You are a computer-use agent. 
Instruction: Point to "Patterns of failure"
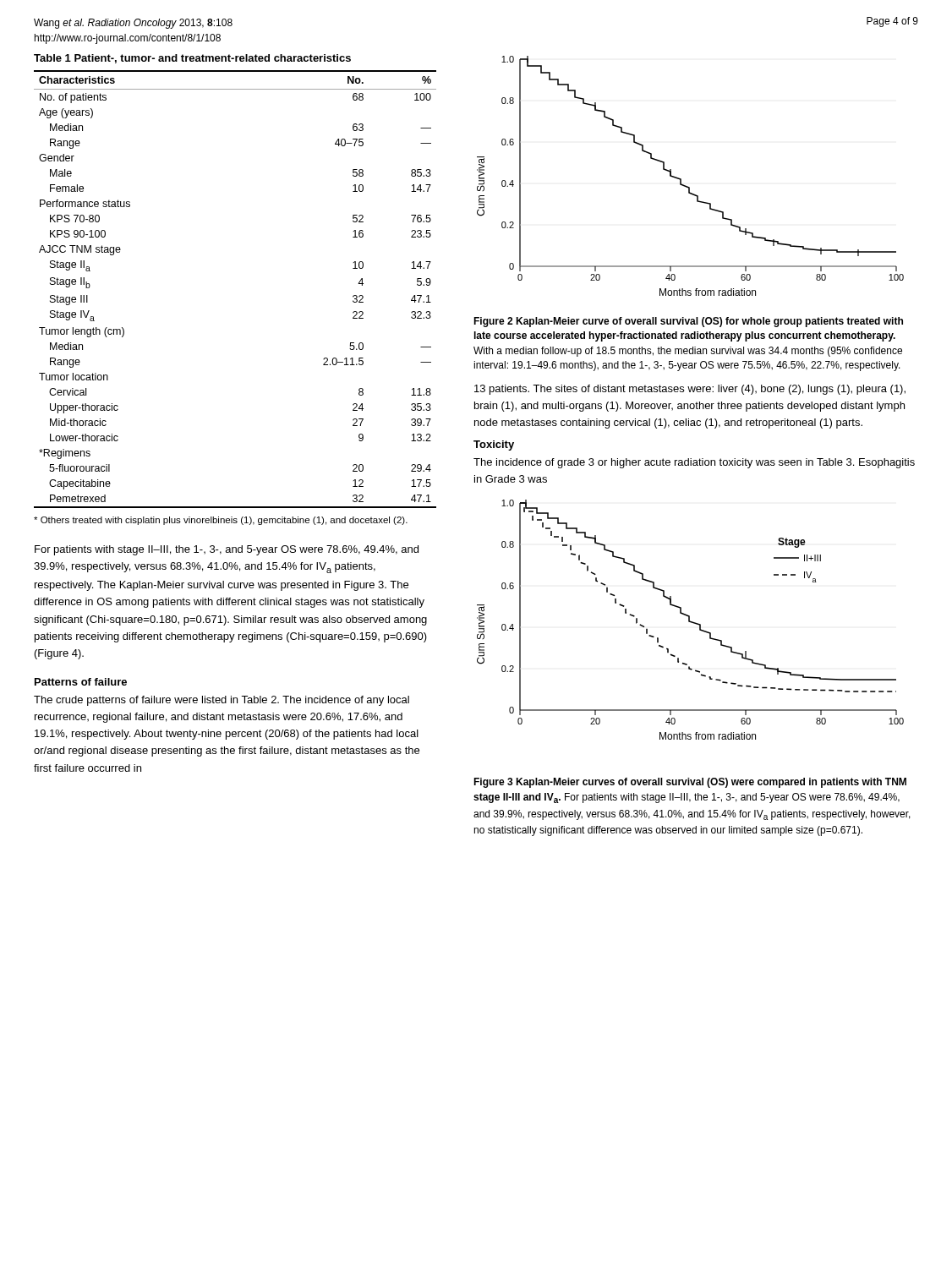click(x=81, y=682)
